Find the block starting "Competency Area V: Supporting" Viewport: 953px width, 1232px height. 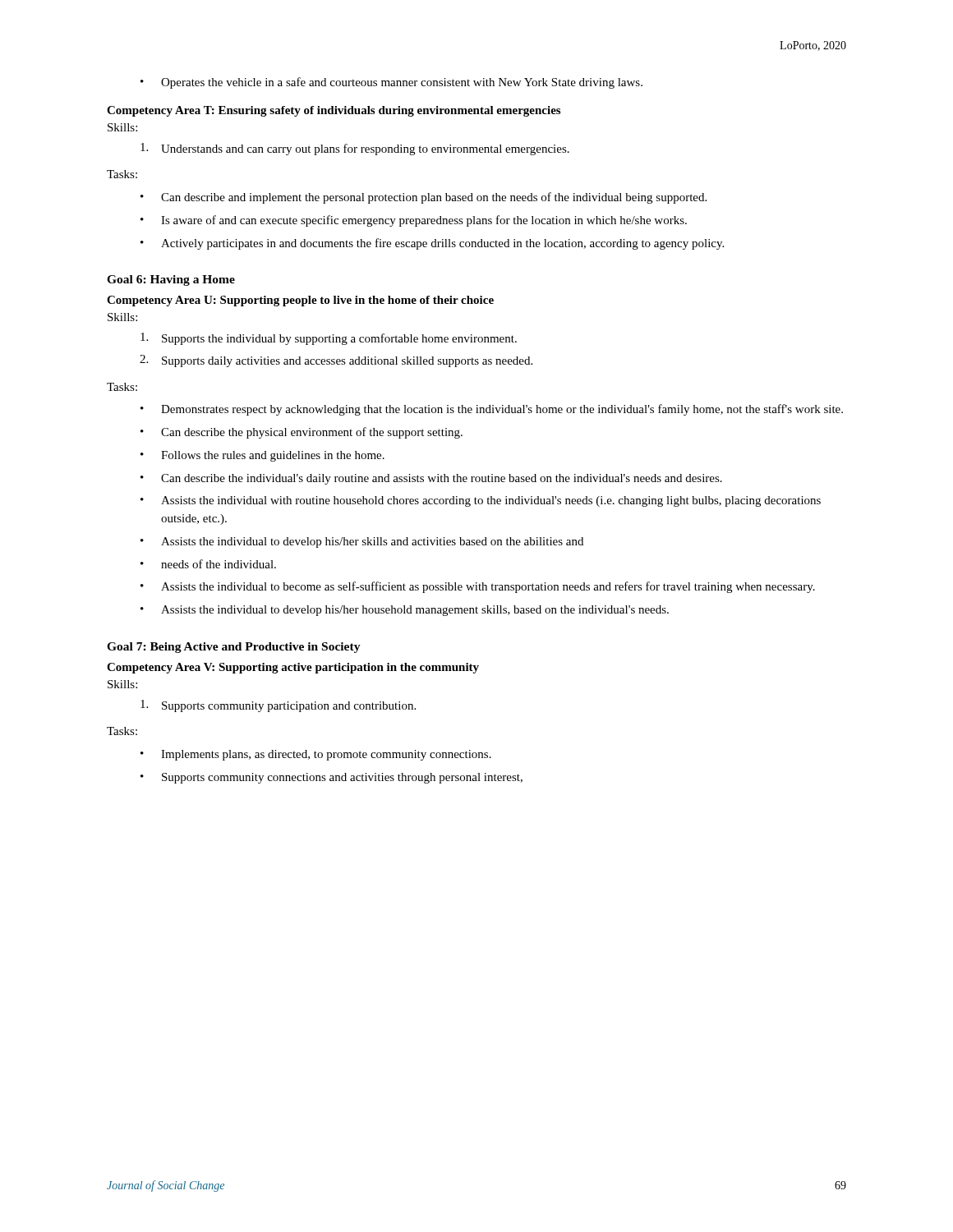pyautogui.click(x=293, y=667)
